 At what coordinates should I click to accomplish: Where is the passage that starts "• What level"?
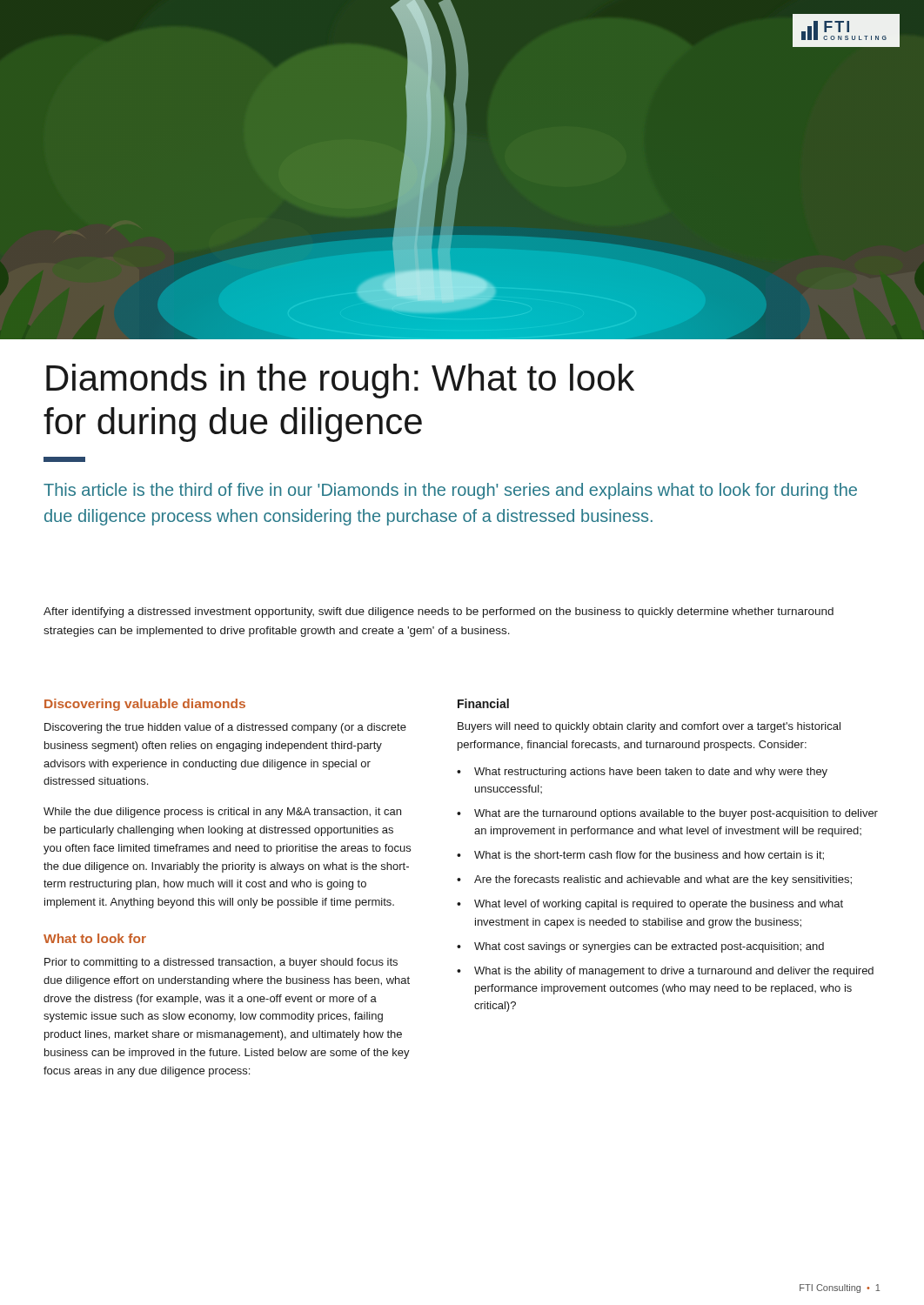(x=650, y=912)
